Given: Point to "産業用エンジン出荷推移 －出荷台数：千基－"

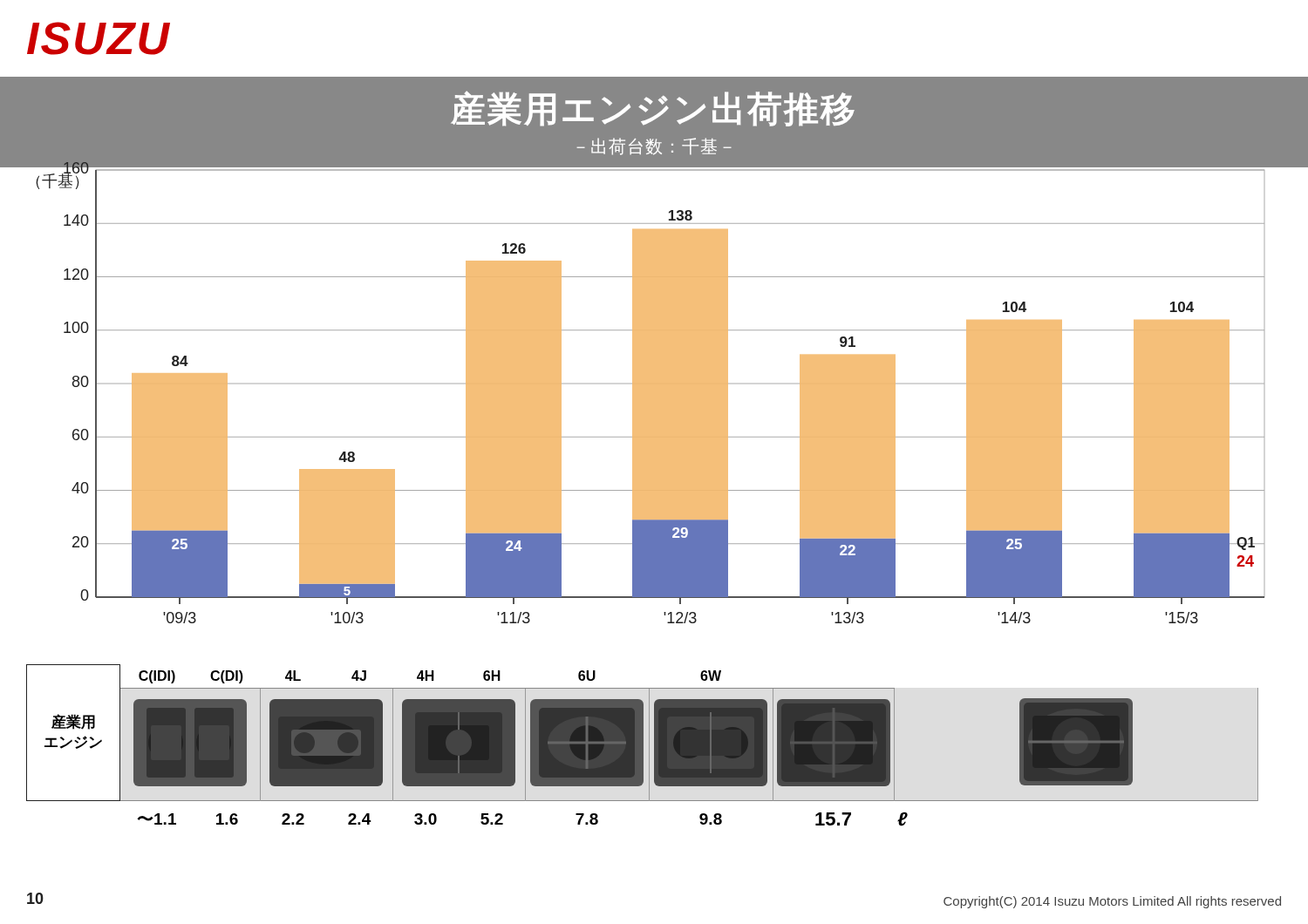Looking at the screenshot, I should click(654, 122).
